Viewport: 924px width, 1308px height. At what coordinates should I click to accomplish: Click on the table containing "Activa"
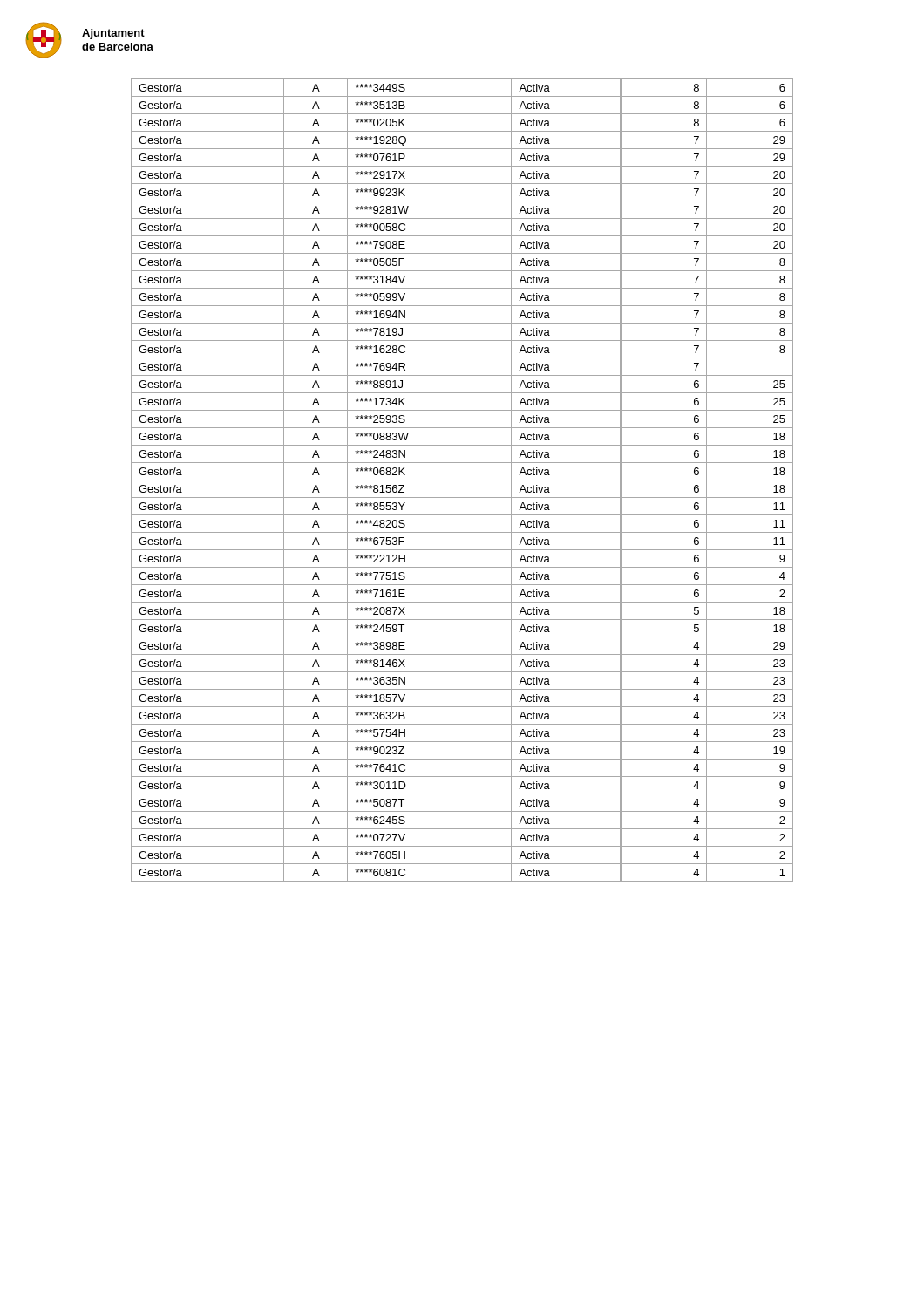[x=462, y=480]
